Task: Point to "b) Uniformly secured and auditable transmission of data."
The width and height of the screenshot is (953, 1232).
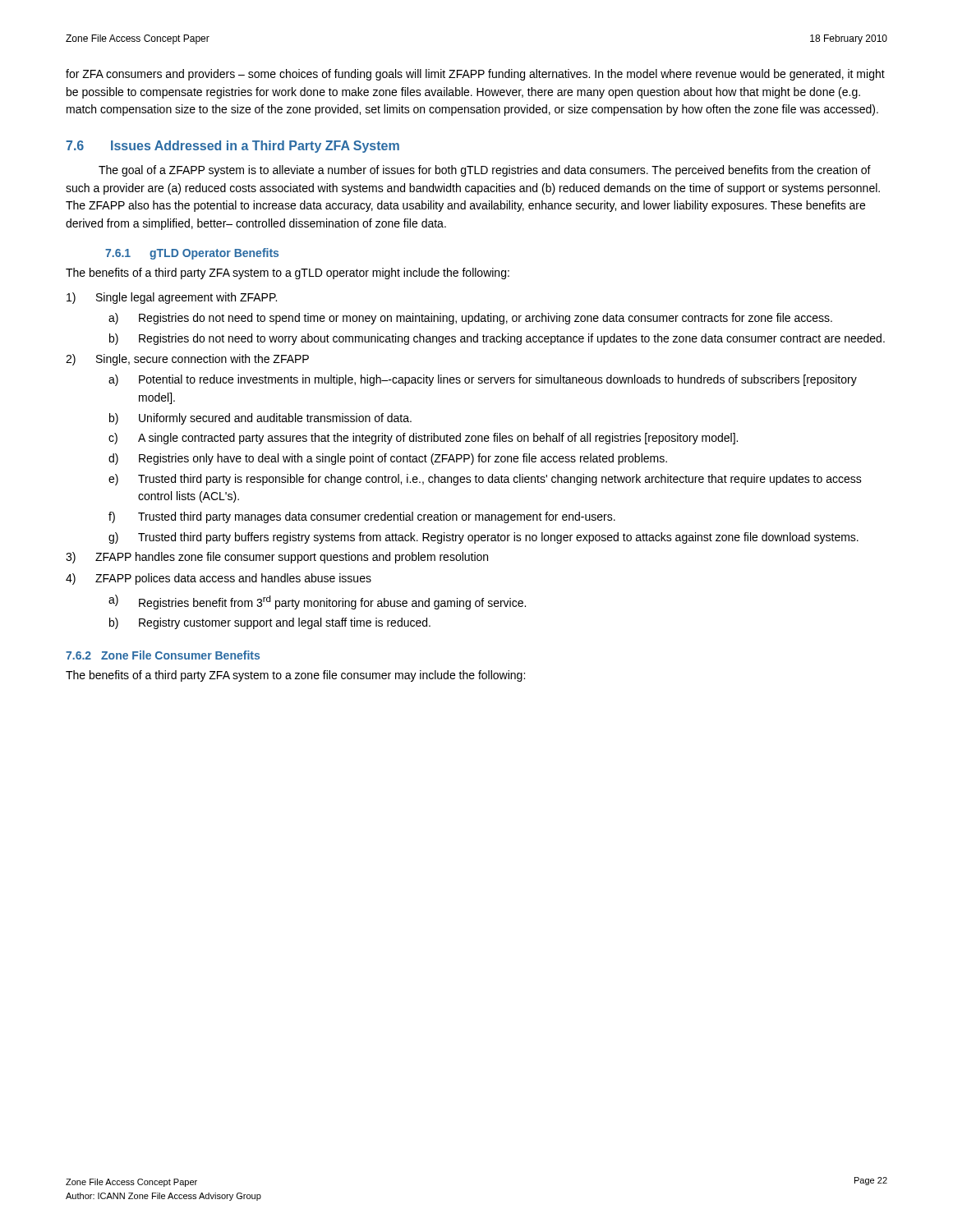Action: coord(260,418)
